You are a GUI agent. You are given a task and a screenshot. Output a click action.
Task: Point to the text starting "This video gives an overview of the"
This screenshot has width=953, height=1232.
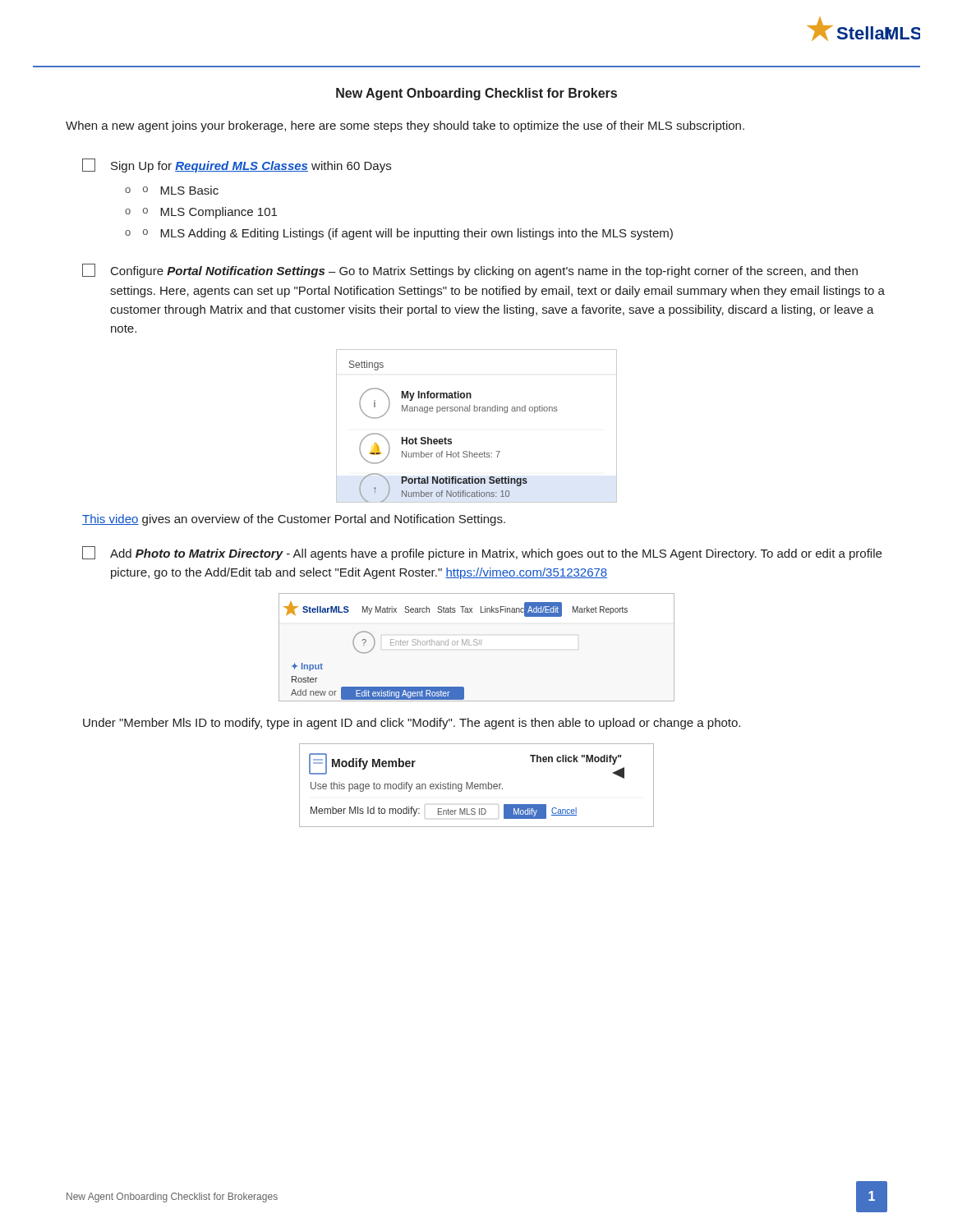pos(294,519)
